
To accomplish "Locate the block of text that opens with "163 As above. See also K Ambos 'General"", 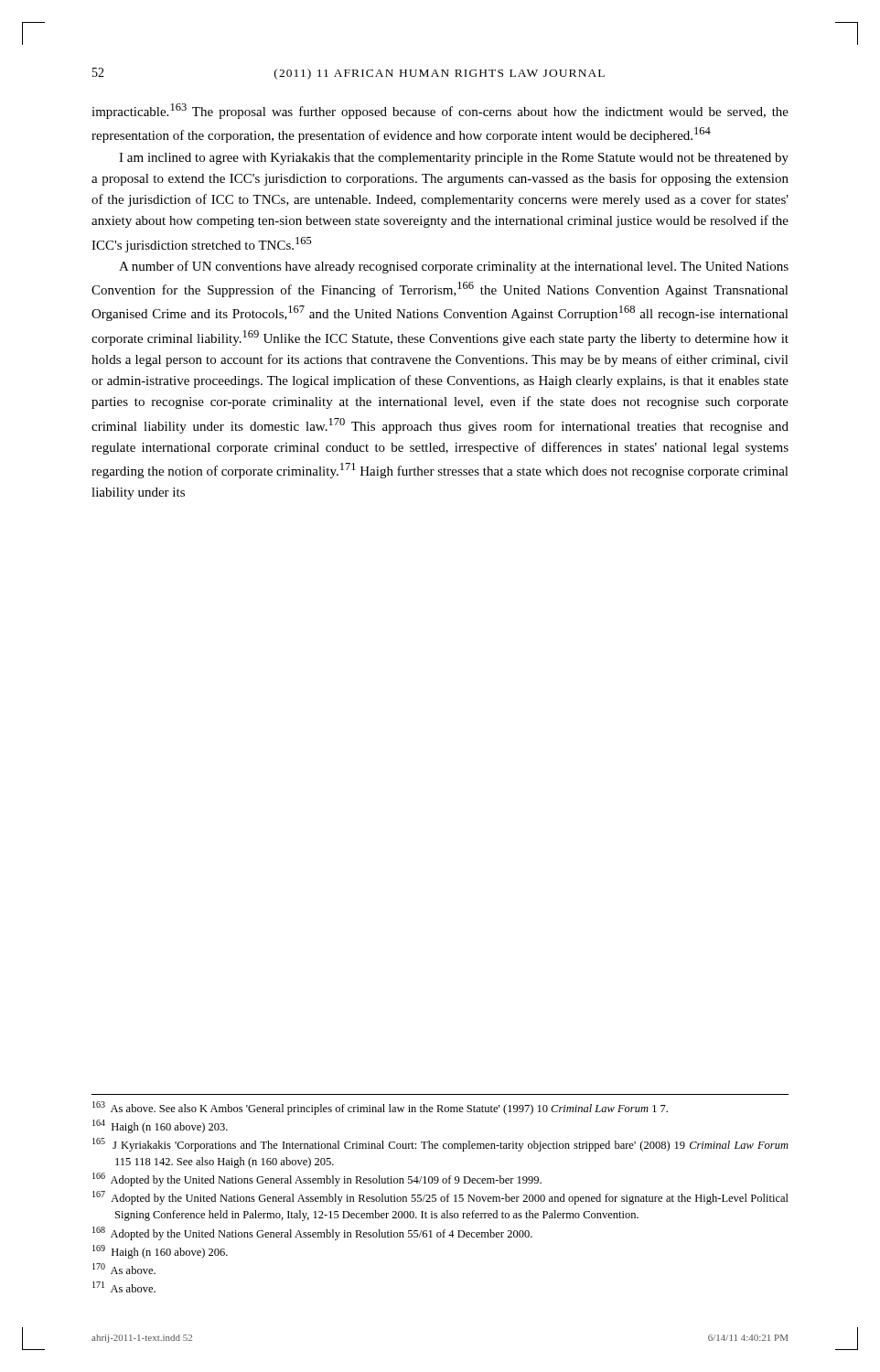I will tap(380, 1107).
